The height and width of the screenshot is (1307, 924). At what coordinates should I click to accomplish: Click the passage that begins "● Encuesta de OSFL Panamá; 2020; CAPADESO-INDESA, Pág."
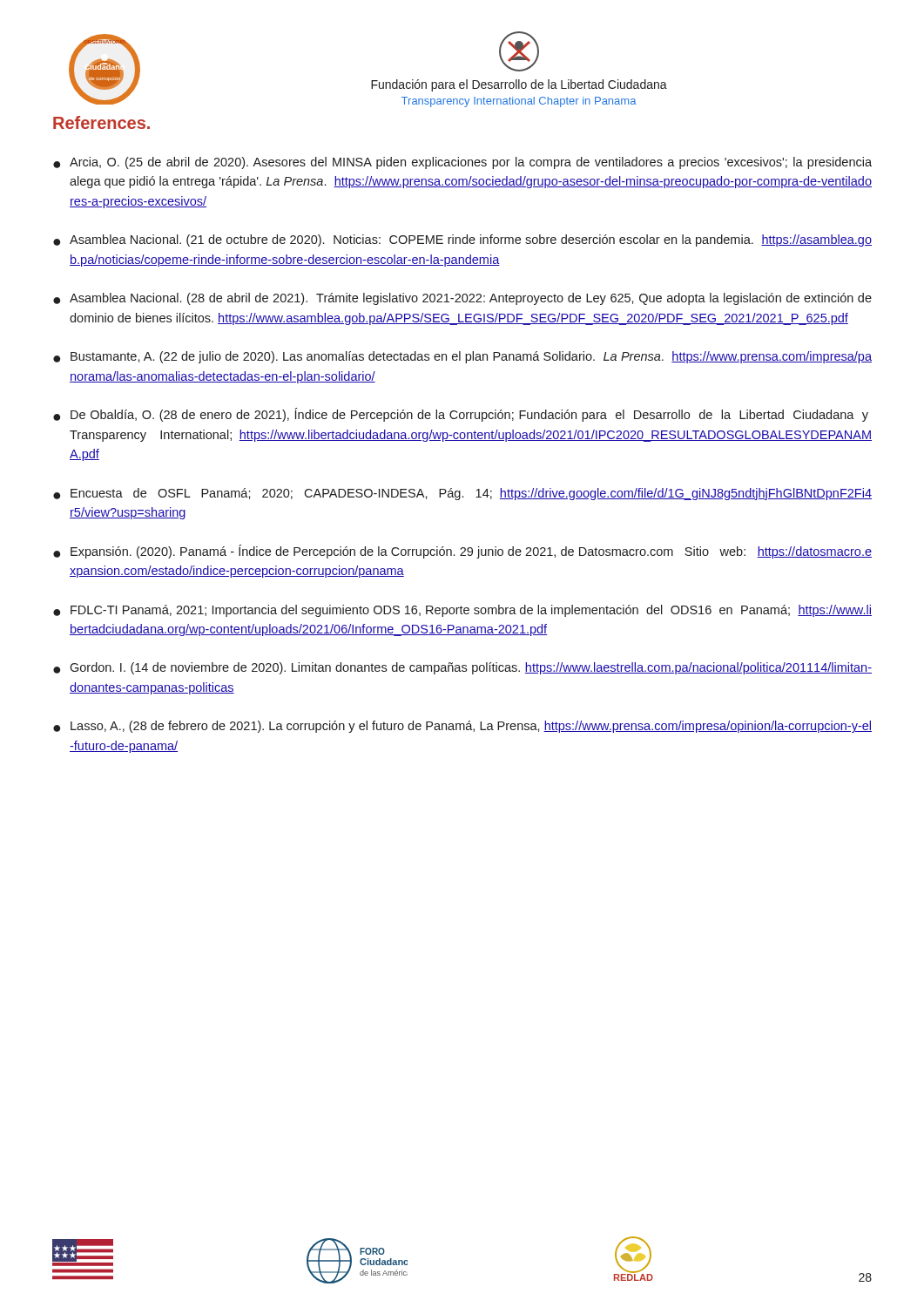click(x=462, y=503)
